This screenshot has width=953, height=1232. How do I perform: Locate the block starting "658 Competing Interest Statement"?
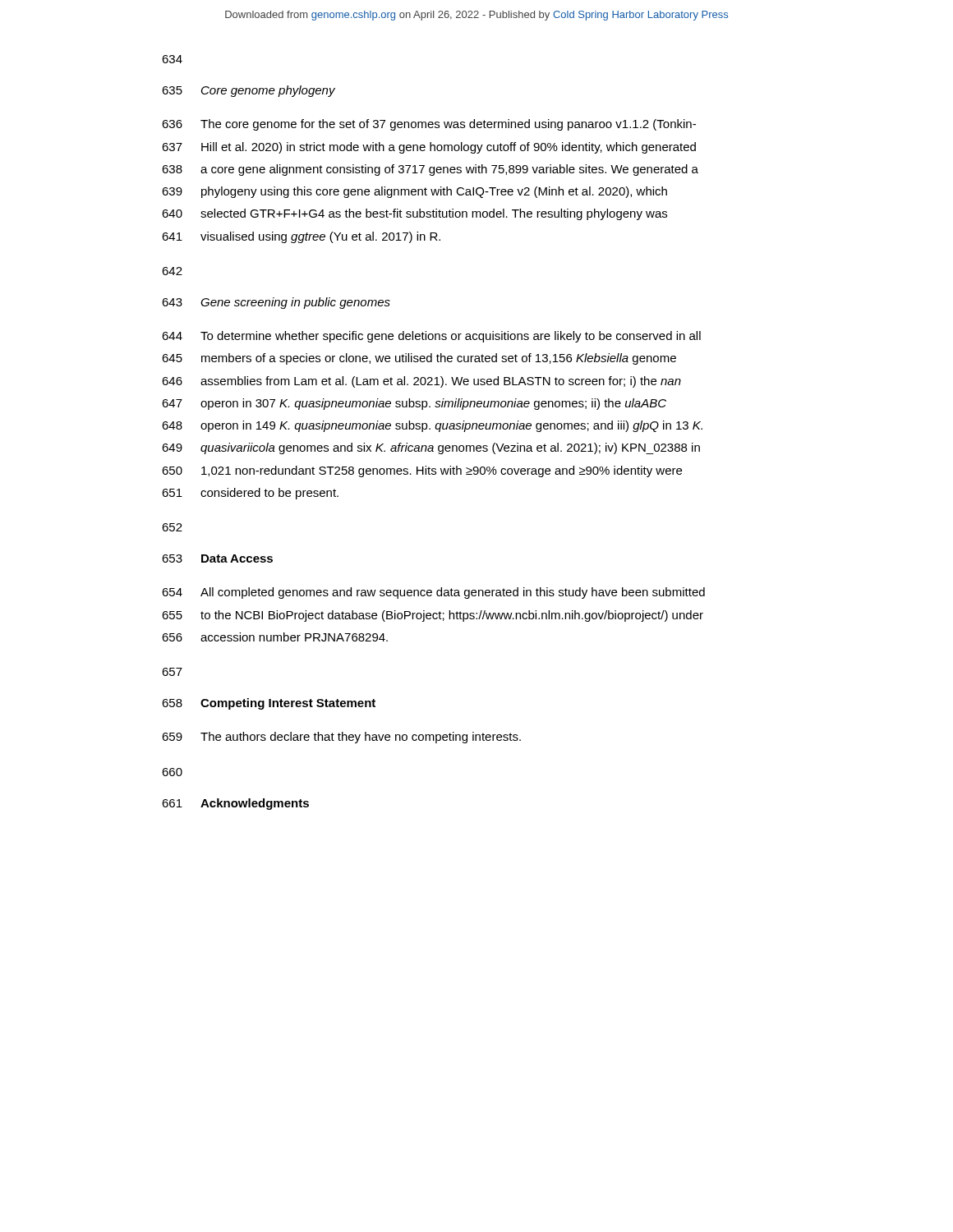[269, 704]
